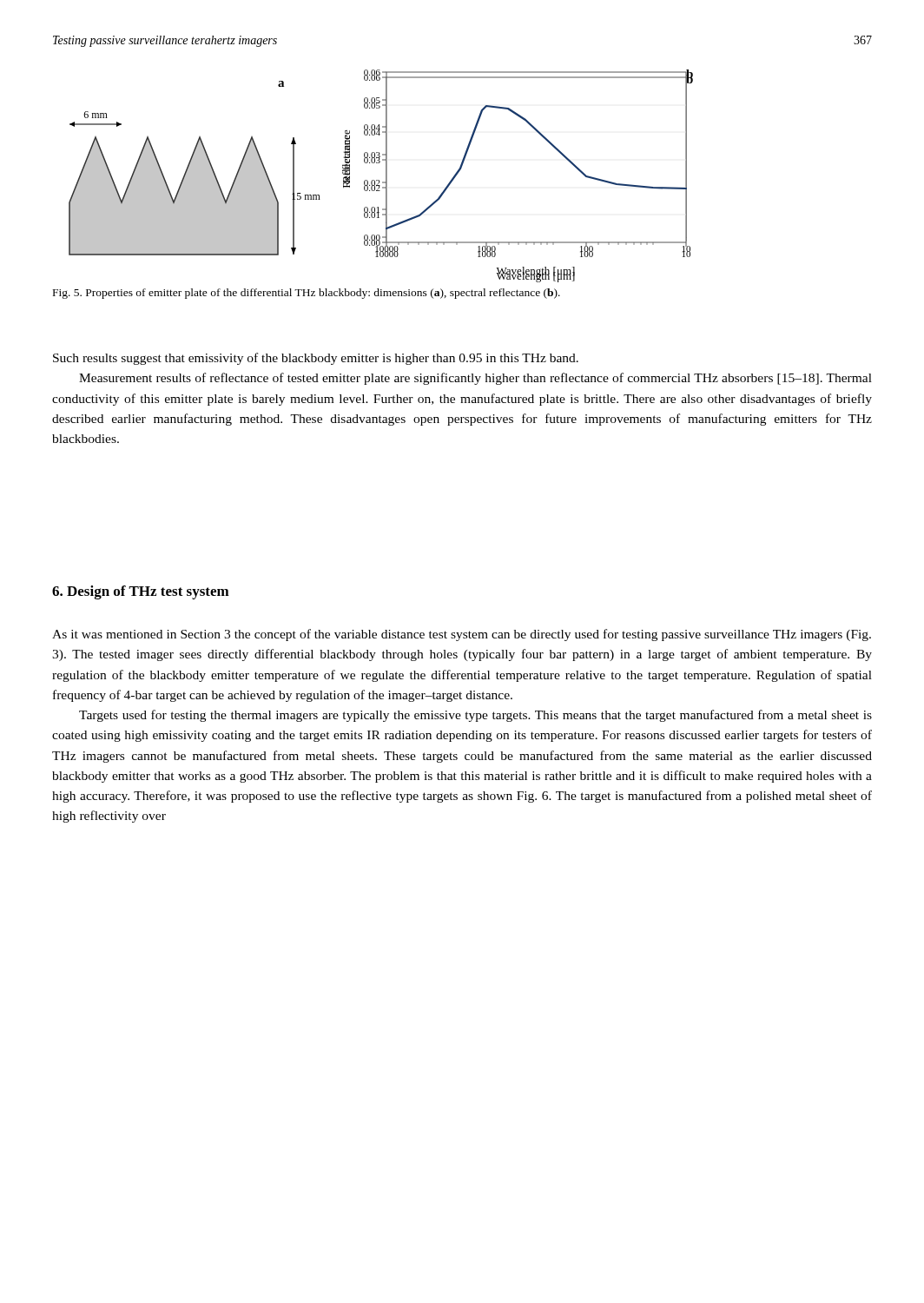Screen dimensions: 1303x924
Task: Find the block starting "6. Design of THz test system"
Action: (x=141, y=592)
